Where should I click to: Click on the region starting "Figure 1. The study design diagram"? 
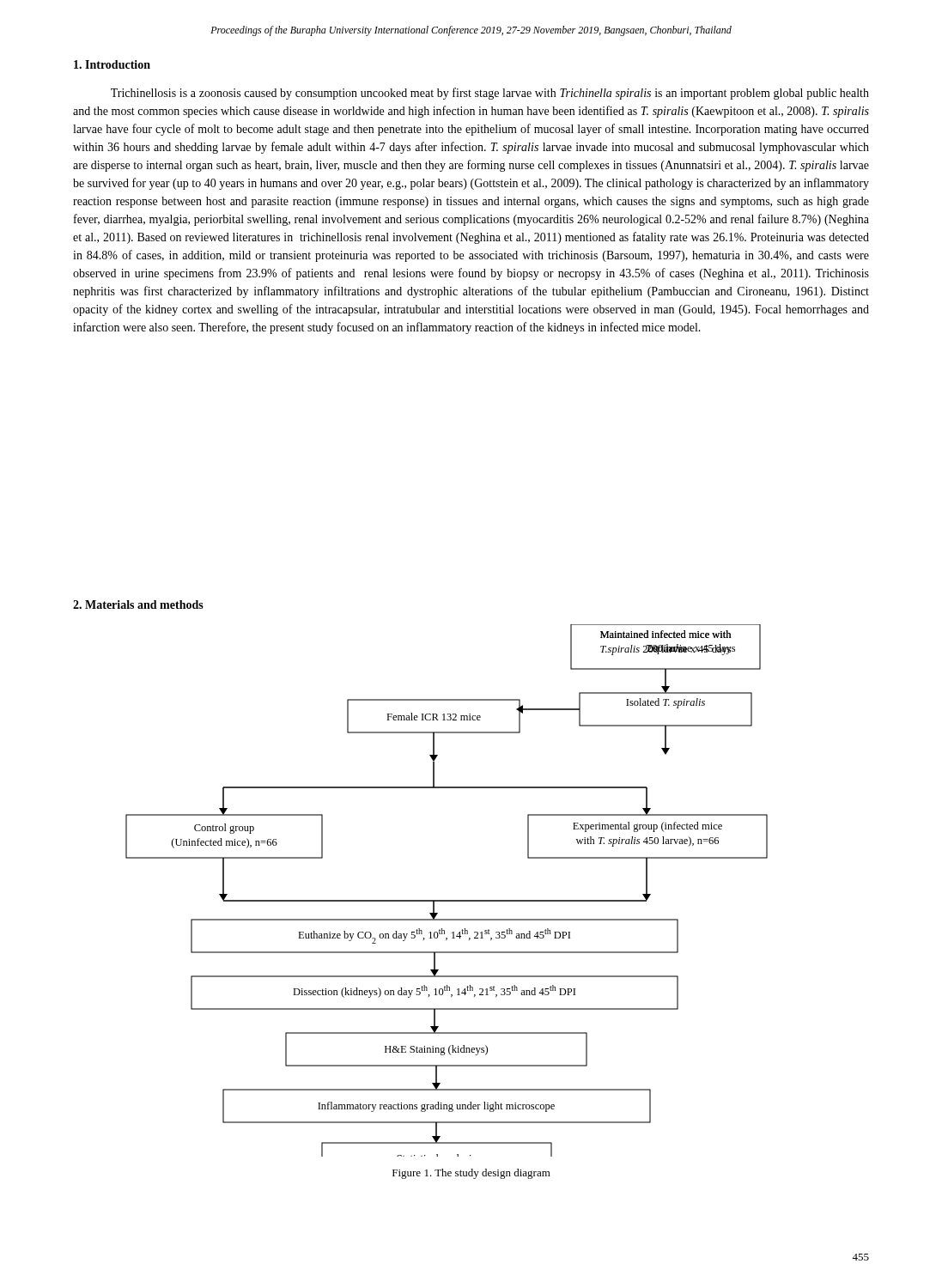(x=471, y=1172)
